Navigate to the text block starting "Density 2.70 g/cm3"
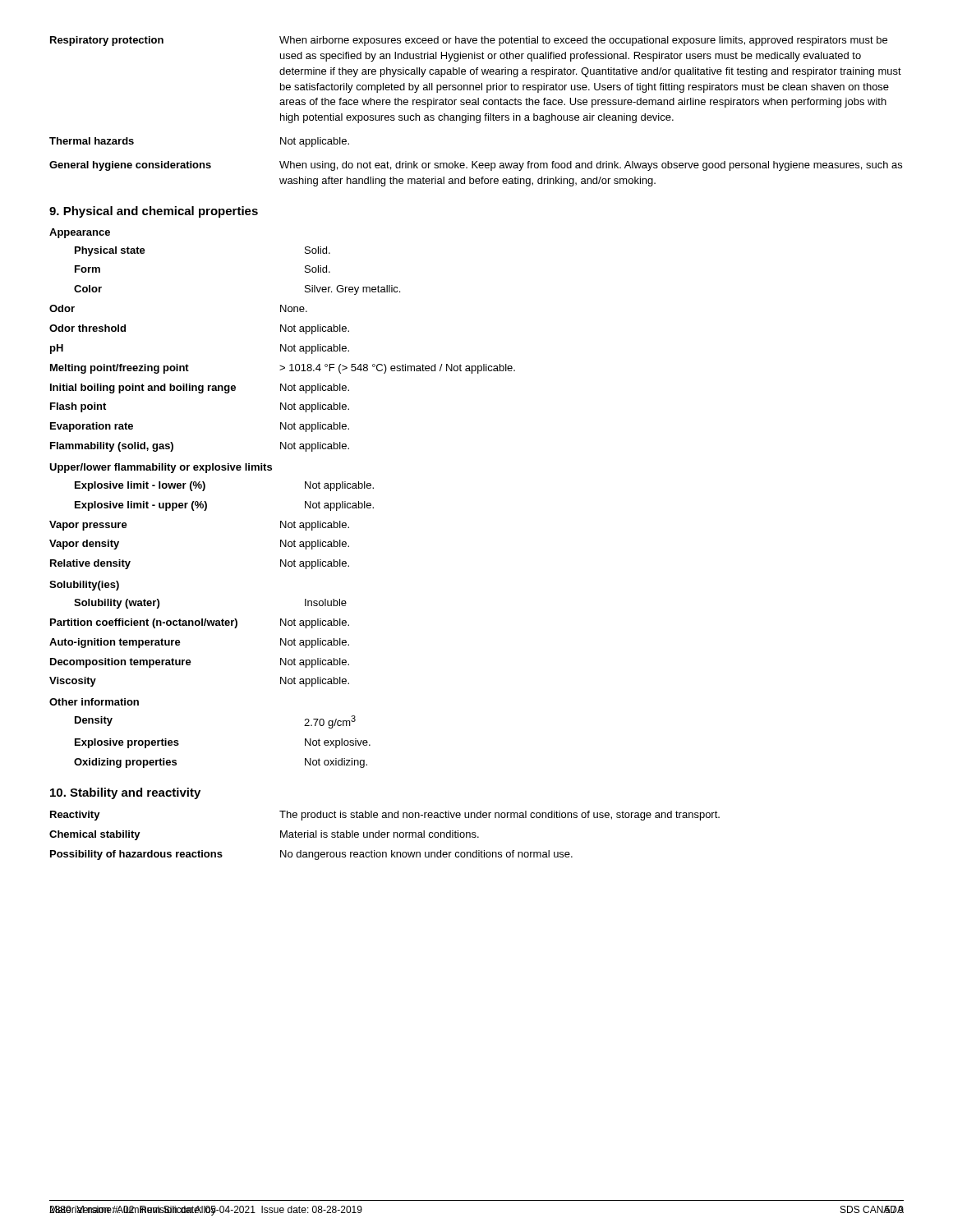The width and height of the screenshot is (953, 1232). [x=97, y=722]
